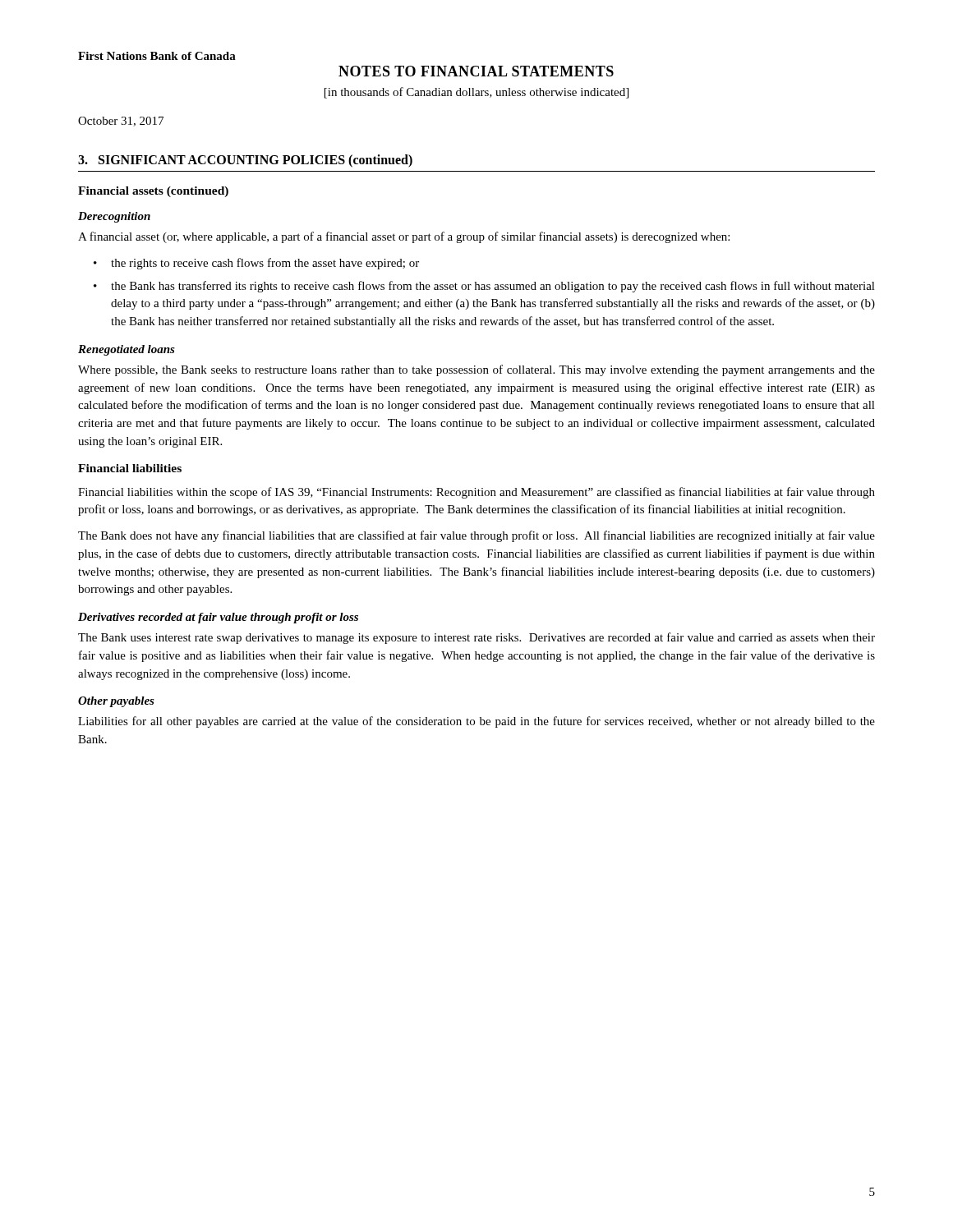The height and width of the screenshot is (1232, 953).
Task: Select the block starting "Other payables"
Action: point(116,701)
